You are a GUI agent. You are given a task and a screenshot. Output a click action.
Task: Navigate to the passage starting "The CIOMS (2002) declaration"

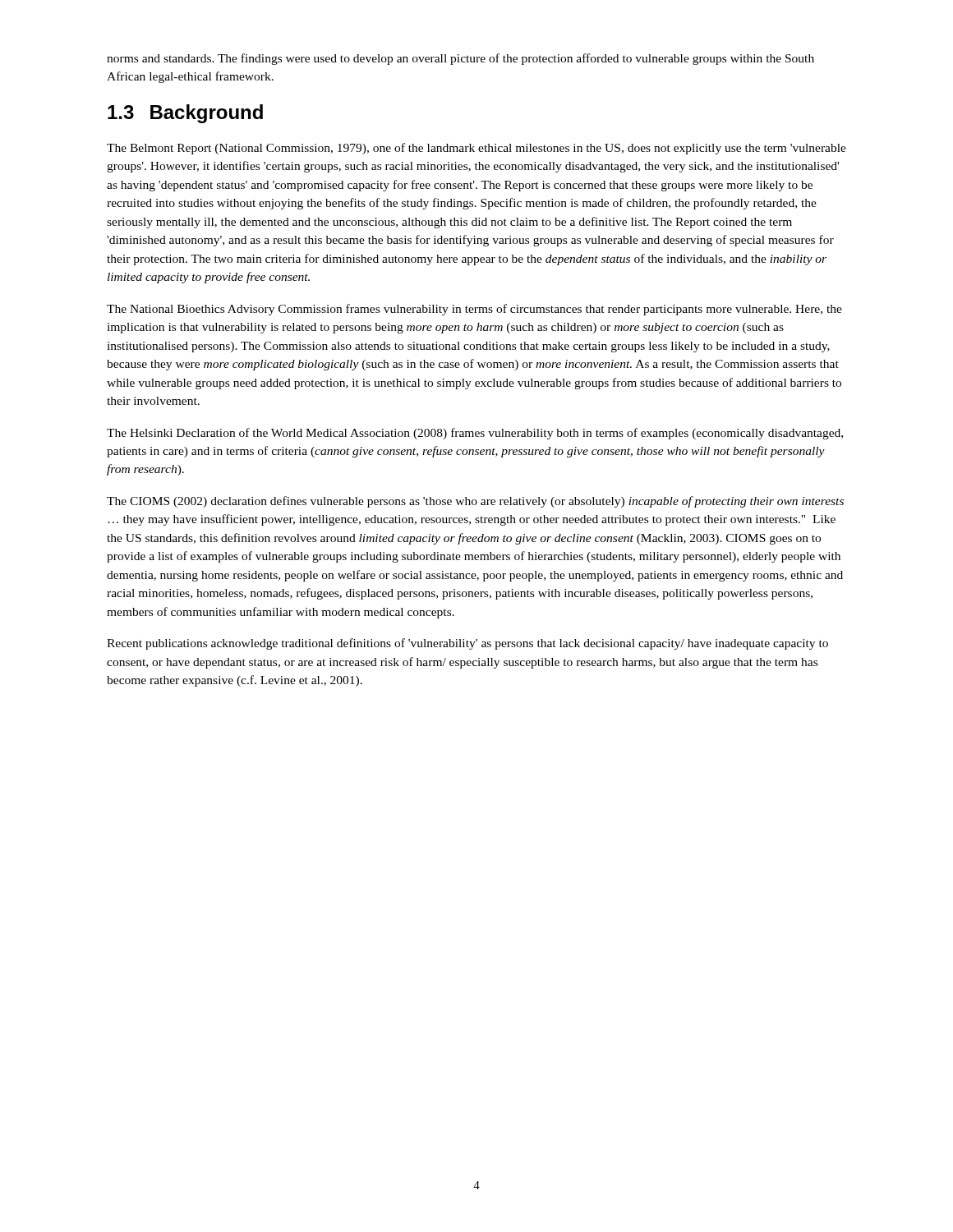coord(476,556)
